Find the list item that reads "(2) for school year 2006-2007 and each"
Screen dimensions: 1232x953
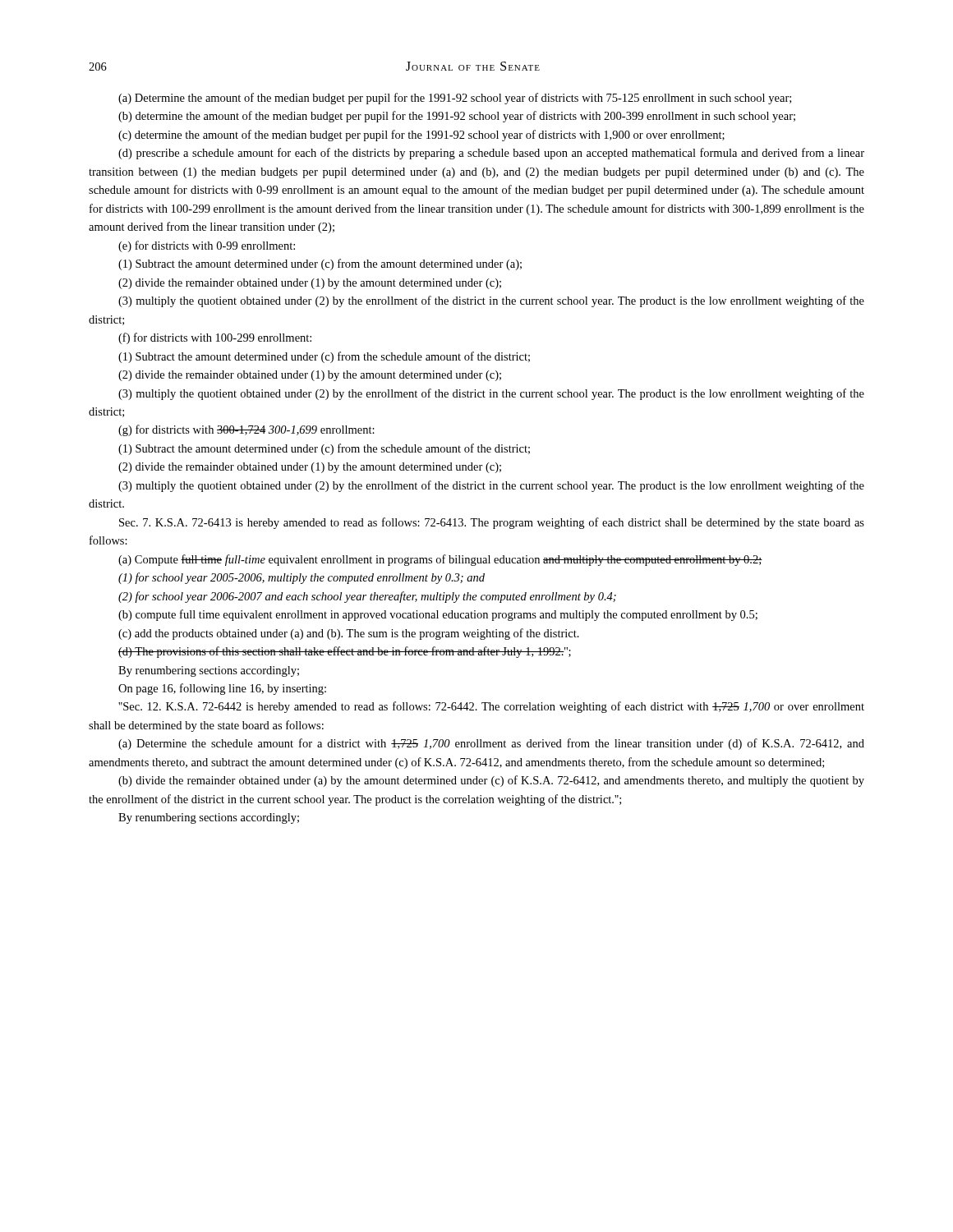367,596
